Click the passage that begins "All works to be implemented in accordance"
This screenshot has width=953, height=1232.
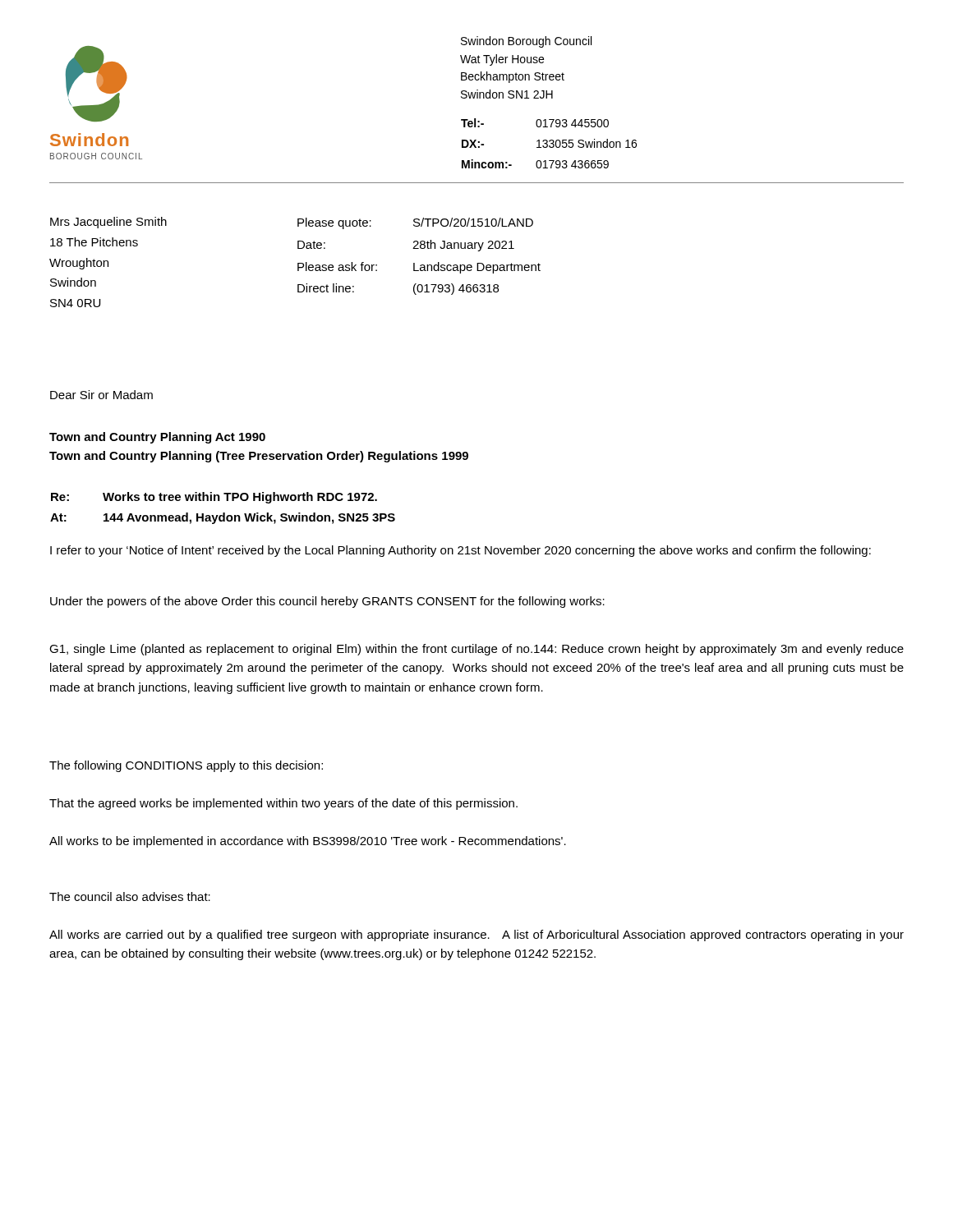[x=308, y=841]
